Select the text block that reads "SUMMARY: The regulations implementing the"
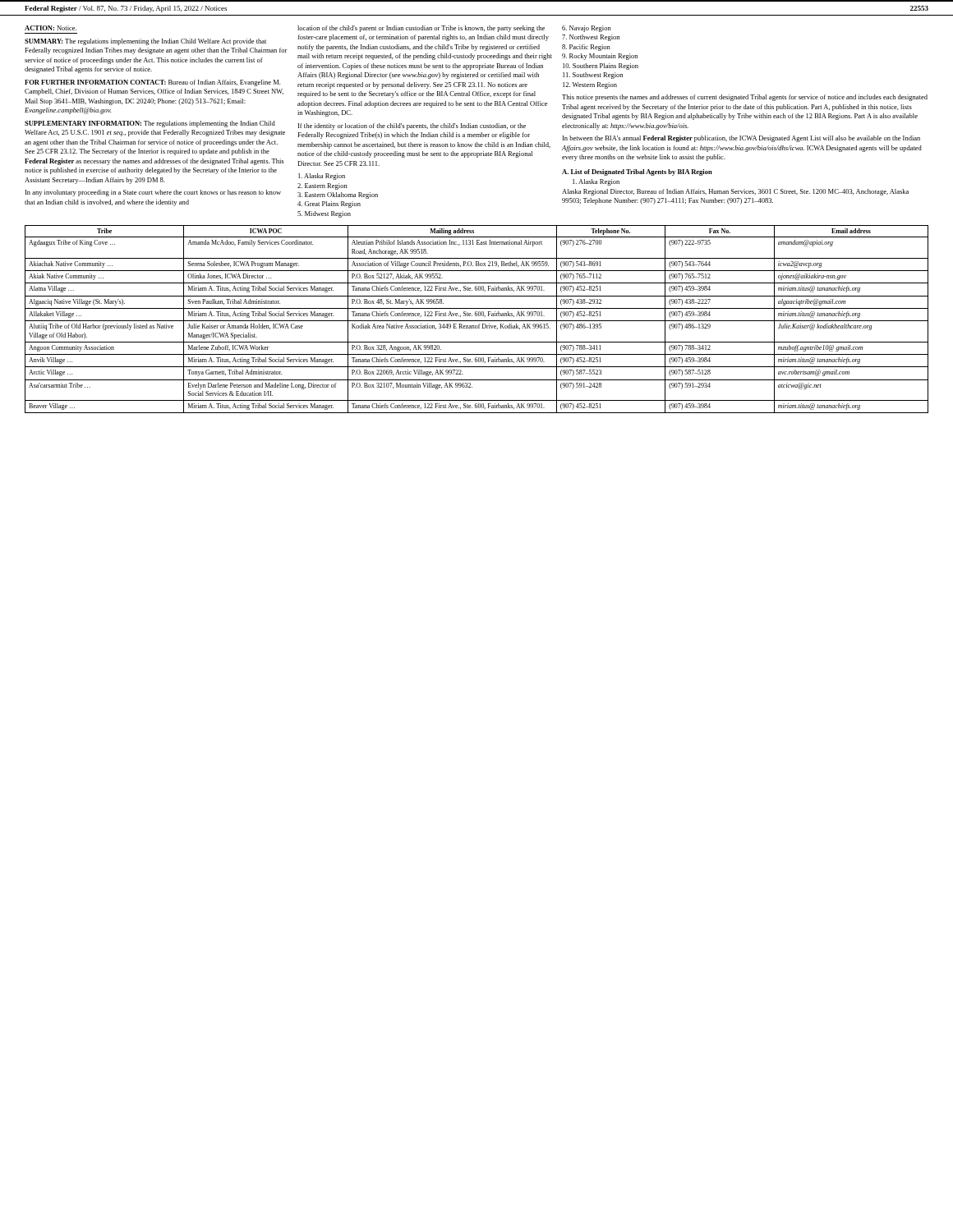Image resolution: width=953 pixels, height=1232 pixels. click(x=156, y=55)
